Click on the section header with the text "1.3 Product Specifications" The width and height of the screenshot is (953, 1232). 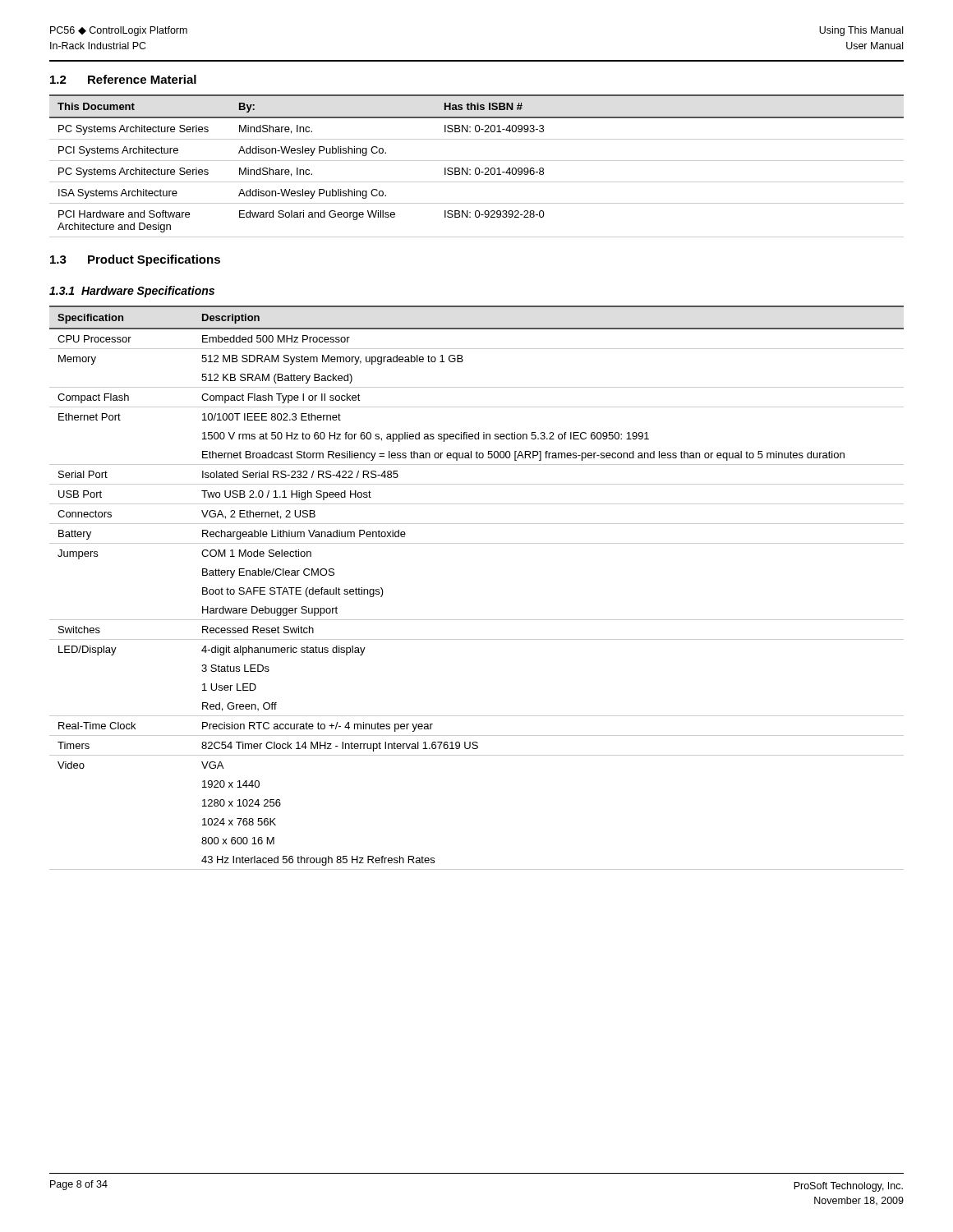point(135,259)
